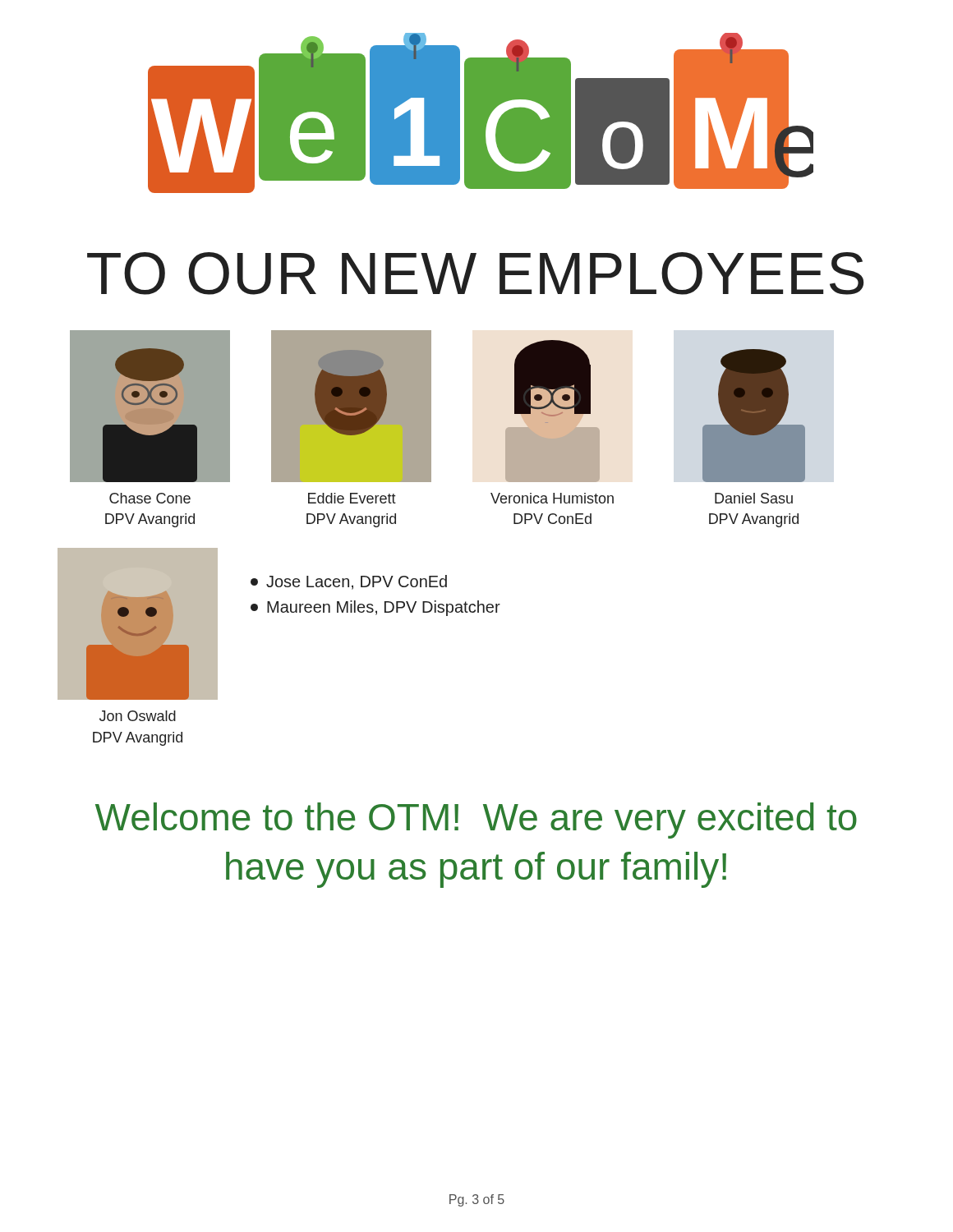Navigate to the text block starting "Daniel SasuDPV Avangrid"

[x=754, y=509]
